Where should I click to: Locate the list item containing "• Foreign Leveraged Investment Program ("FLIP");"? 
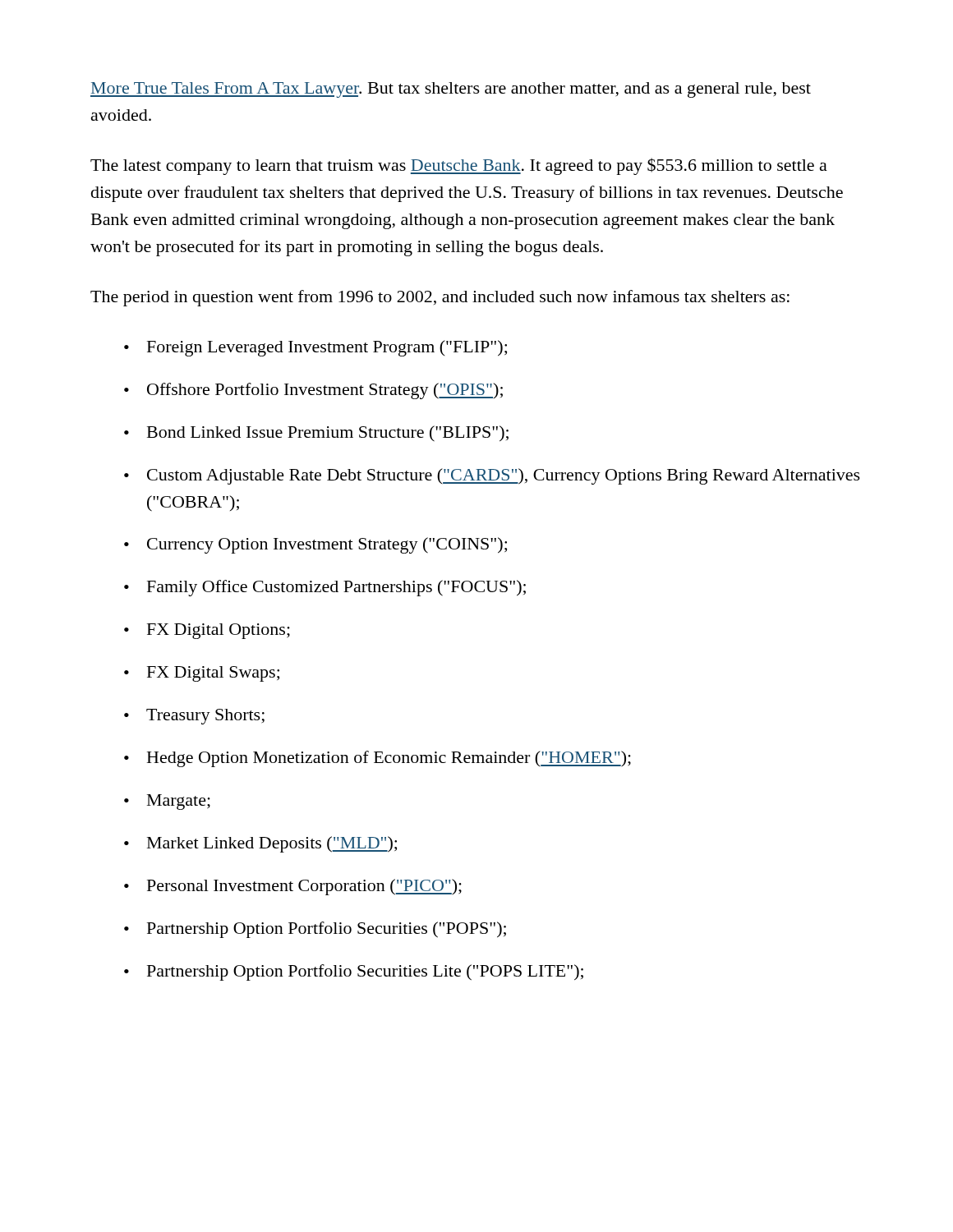click(x=493, y=347)
